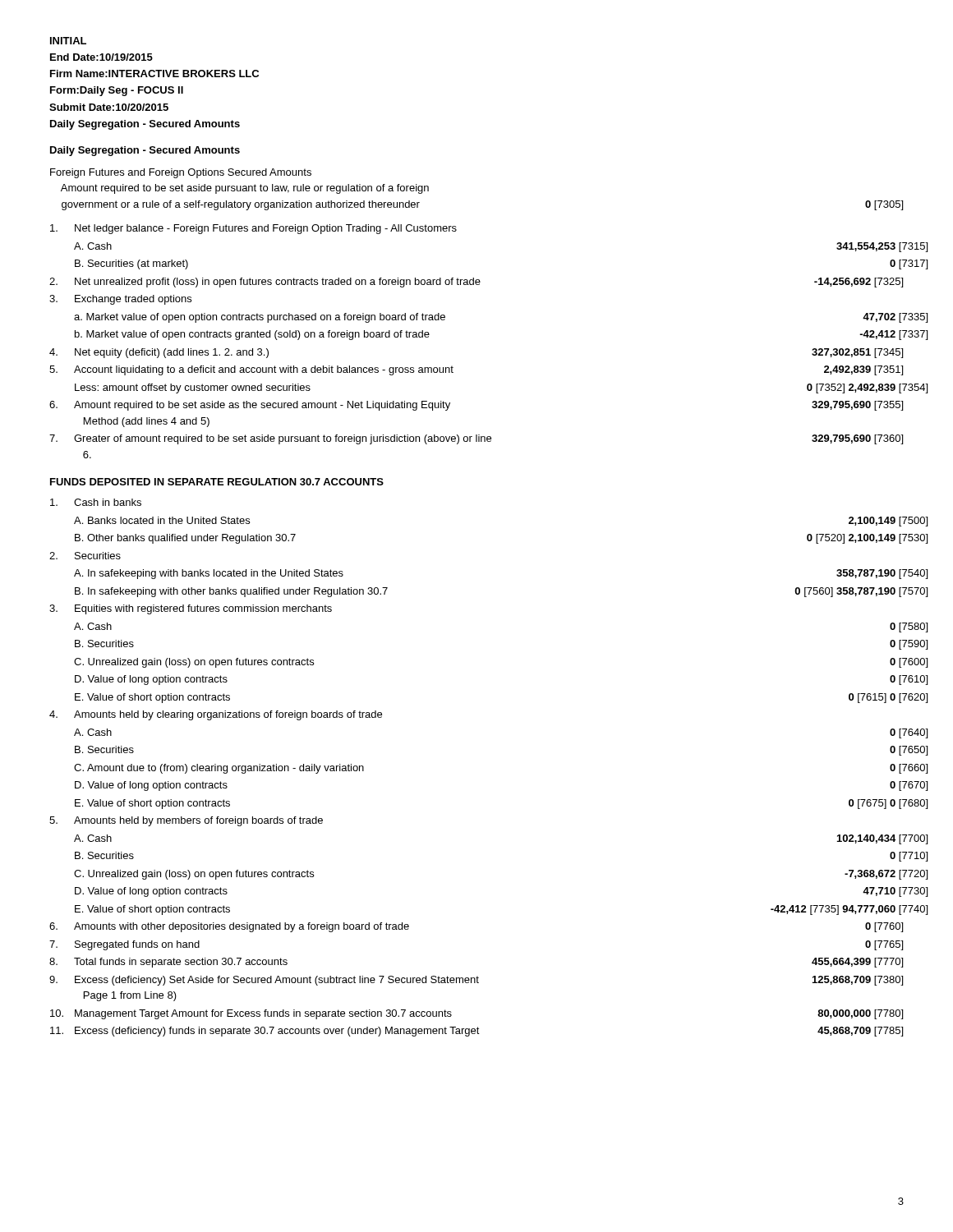Select the element starting "7. Greater of amount required to be"
The image size is (953, 1232).
tap(476, 447)
